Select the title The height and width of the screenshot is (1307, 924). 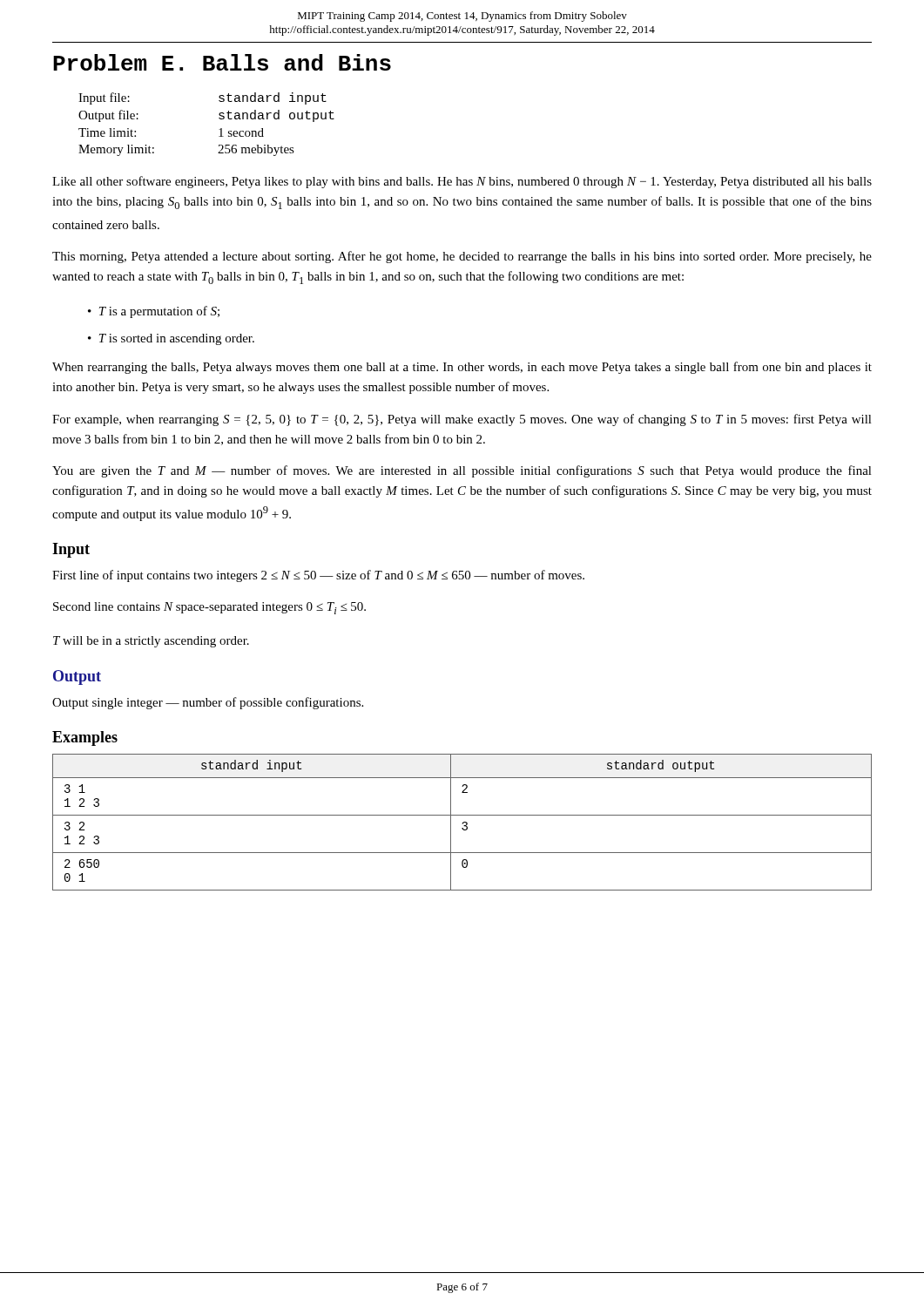click(x=222, y=64)
